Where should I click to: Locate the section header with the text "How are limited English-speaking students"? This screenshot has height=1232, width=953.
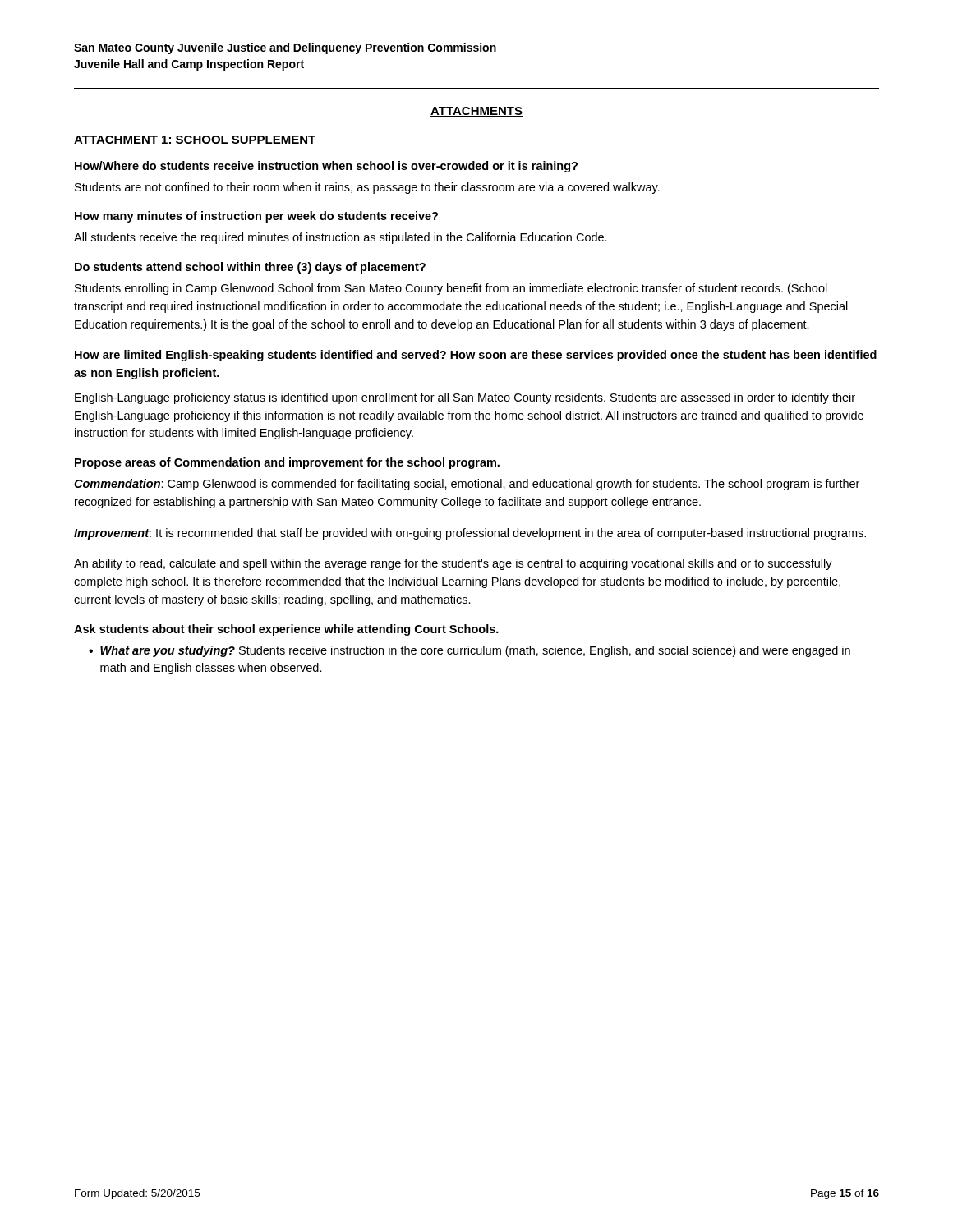pos(476,365)
